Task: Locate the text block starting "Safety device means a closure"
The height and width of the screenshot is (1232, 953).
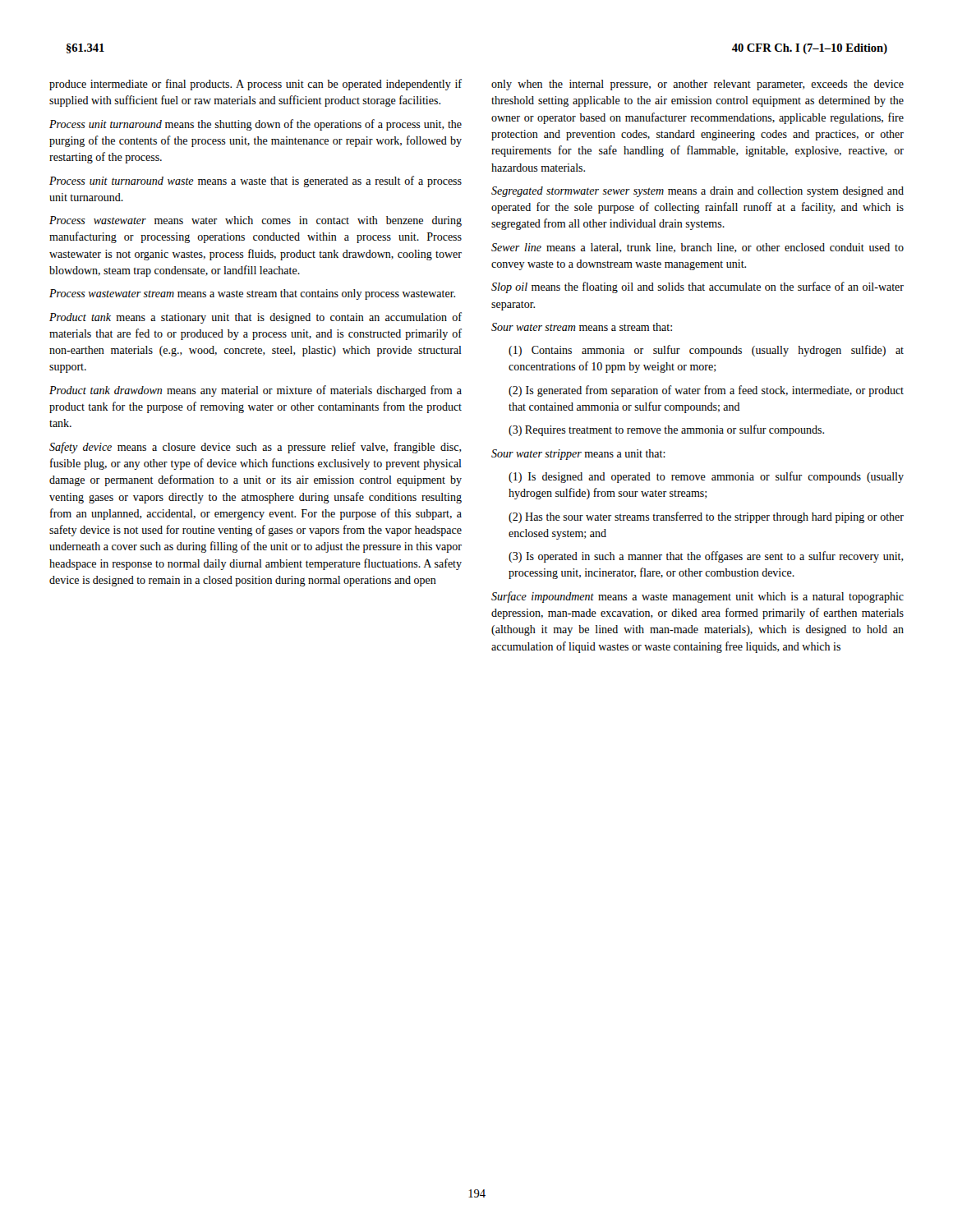Action: (255, 514)
